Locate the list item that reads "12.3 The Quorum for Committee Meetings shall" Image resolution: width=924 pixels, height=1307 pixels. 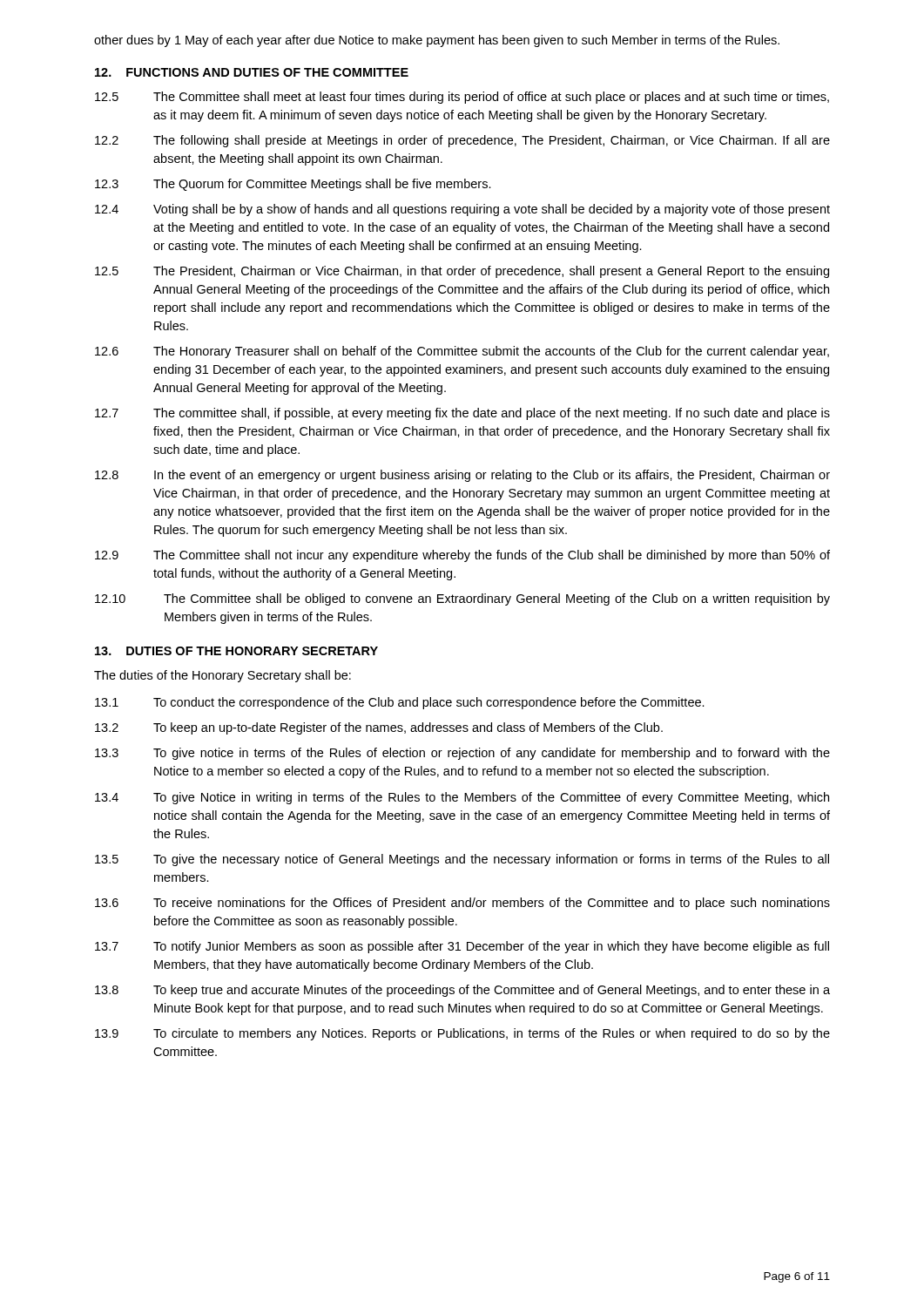pyautogui.click(x=462, y=184)
